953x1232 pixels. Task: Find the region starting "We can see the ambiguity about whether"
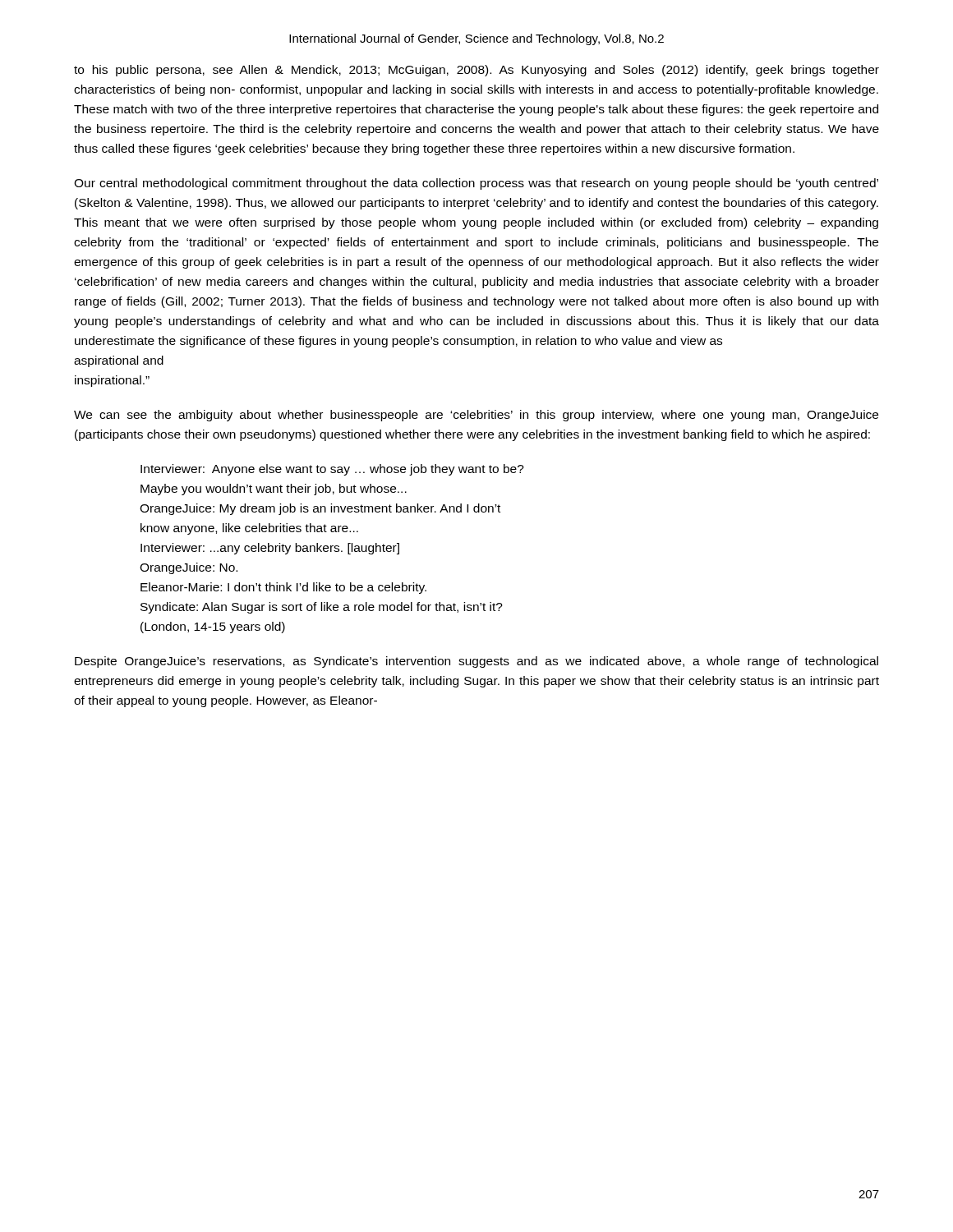click(476, 424)
